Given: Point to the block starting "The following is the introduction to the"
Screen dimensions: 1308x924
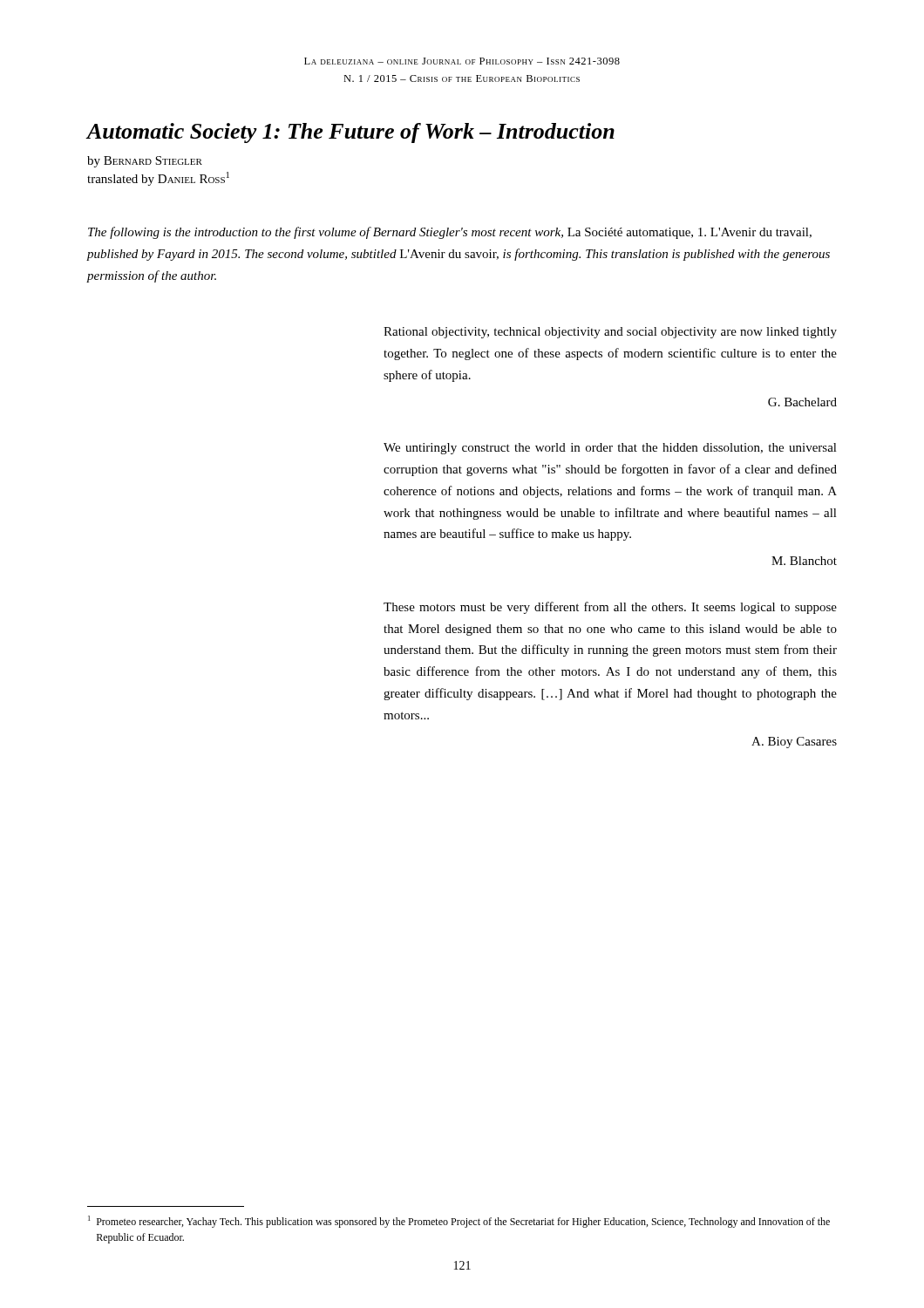Looking at the screenshot, I should [x=459, y=254].
